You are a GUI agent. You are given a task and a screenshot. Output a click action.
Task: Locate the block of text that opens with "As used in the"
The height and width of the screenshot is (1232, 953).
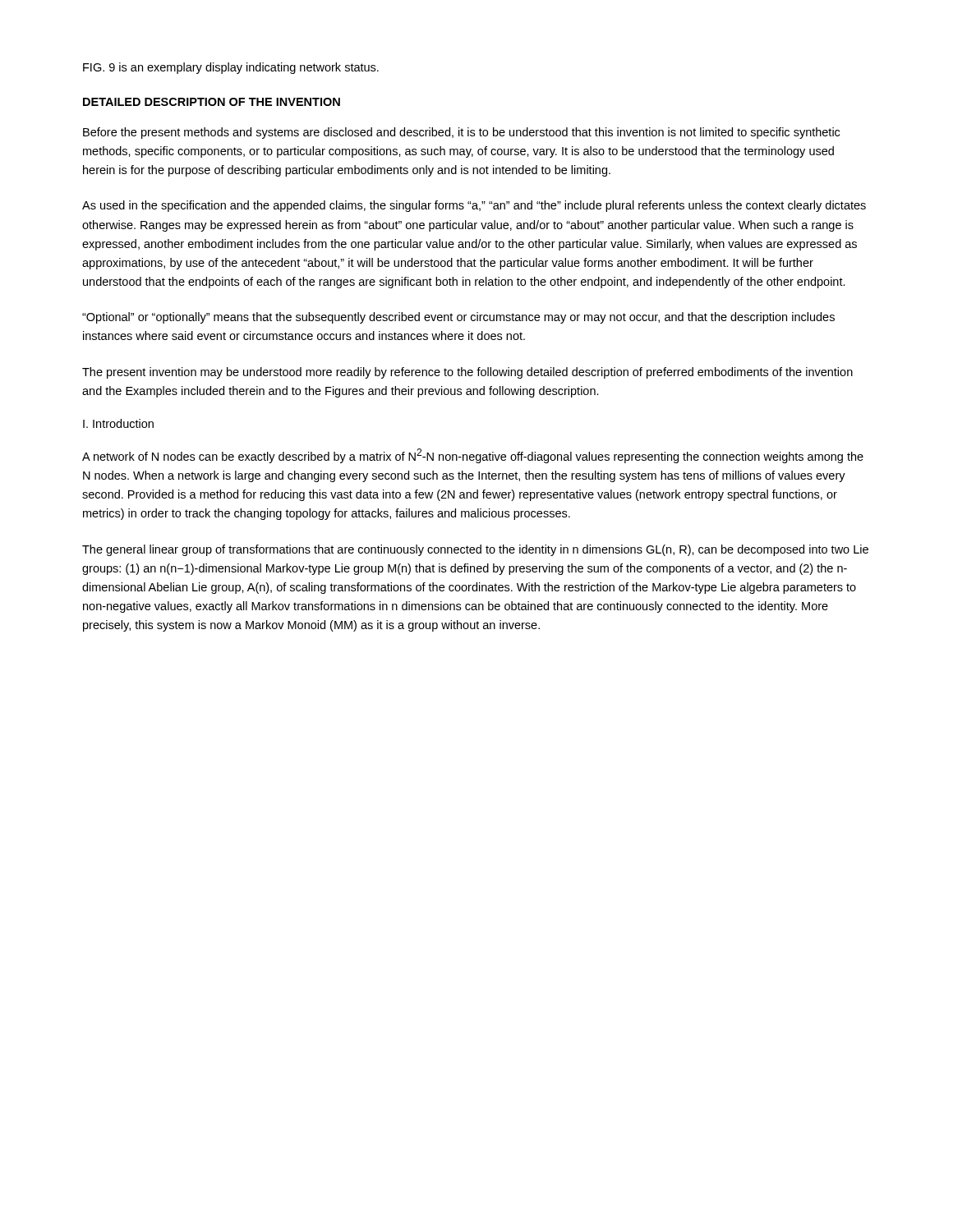pos(474,244)
